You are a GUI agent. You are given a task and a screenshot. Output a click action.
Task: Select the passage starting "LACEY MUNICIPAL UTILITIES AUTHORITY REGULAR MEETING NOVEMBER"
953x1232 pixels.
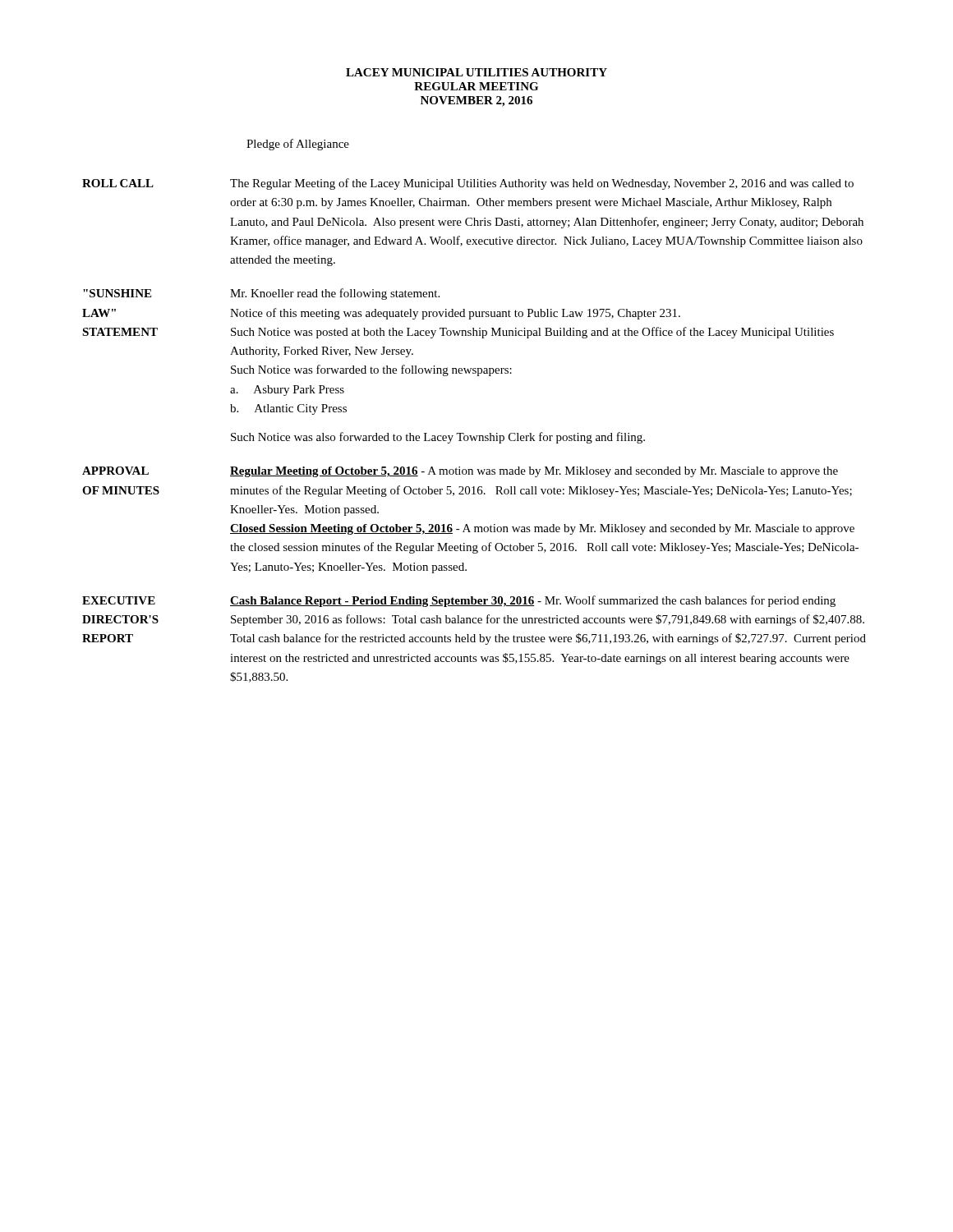(476, 87)
